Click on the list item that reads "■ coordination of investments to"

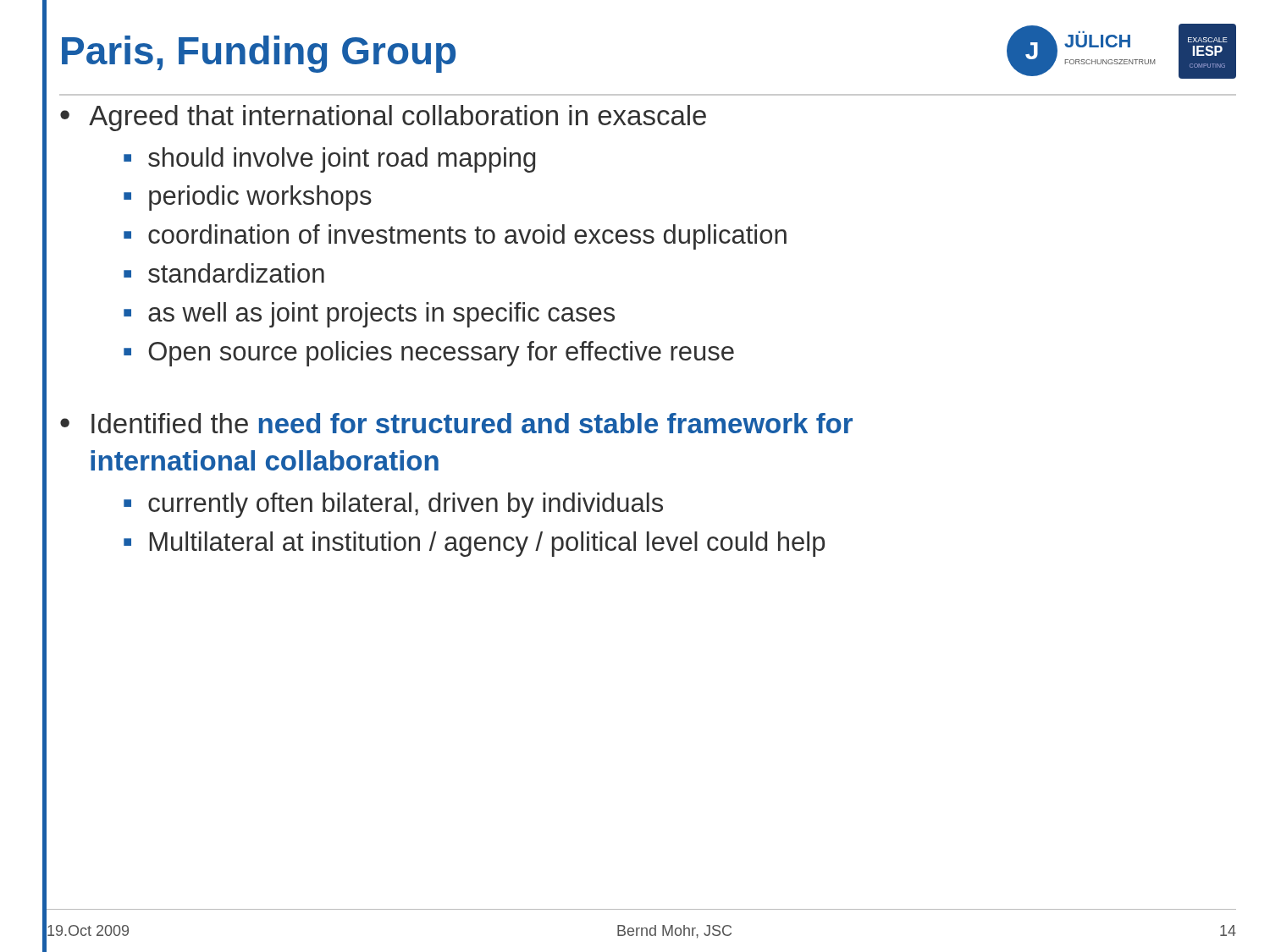pos(456,235)
